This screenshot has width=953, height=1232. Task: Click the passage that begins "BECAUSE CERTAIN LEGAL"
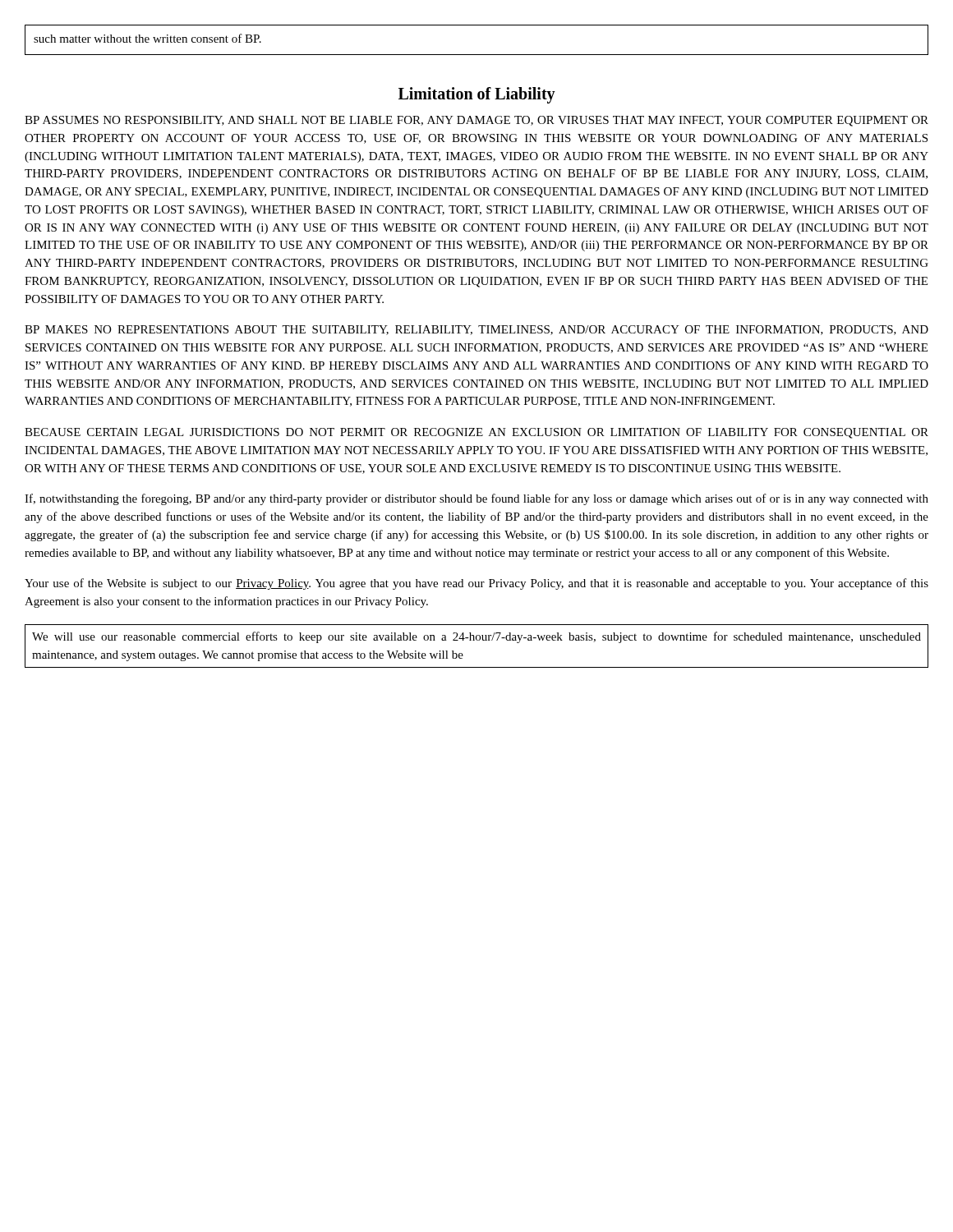click(476, 450)
